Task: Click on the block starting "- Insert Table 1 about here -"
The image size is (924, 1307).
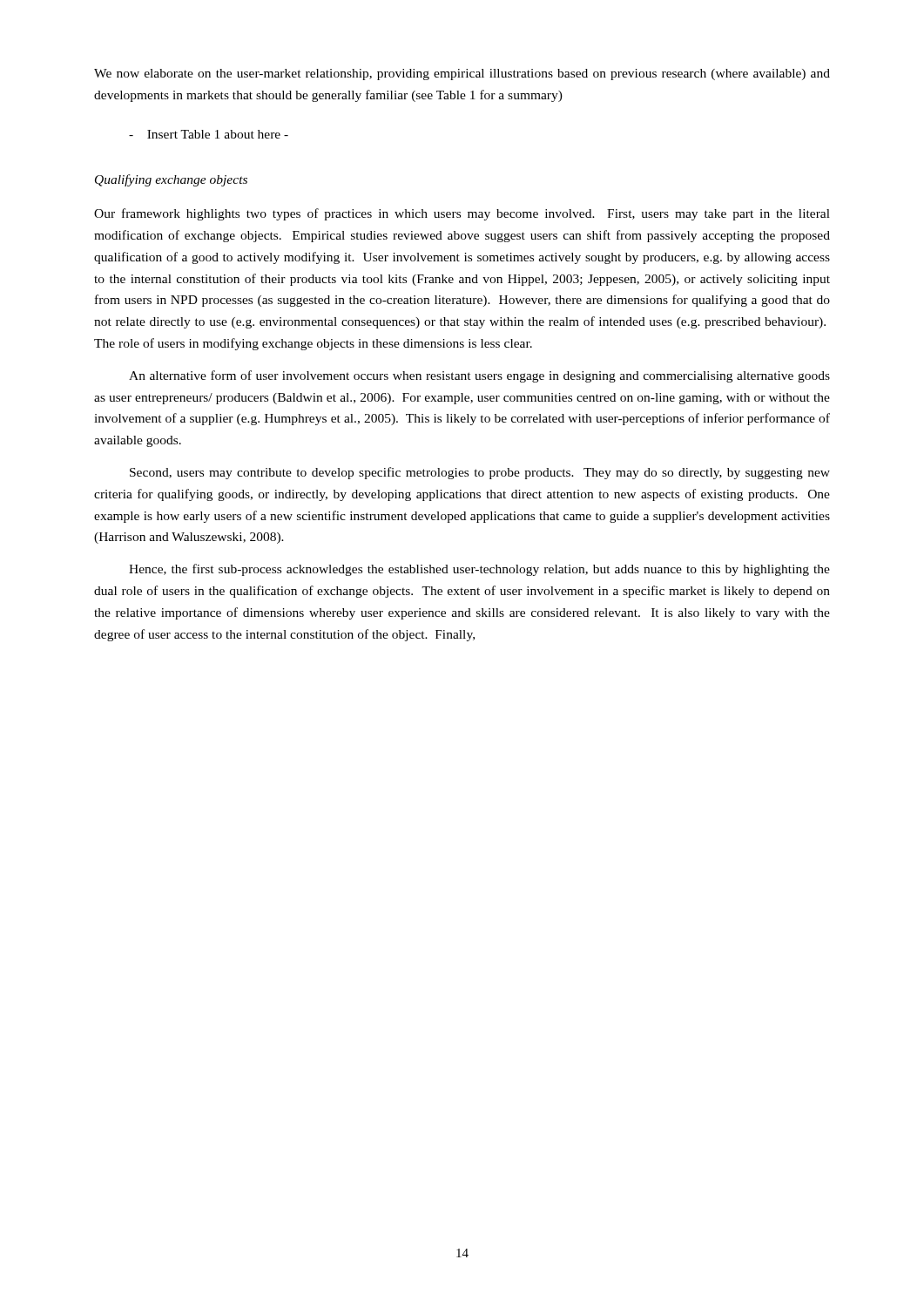Action: [x=209, y=133]
